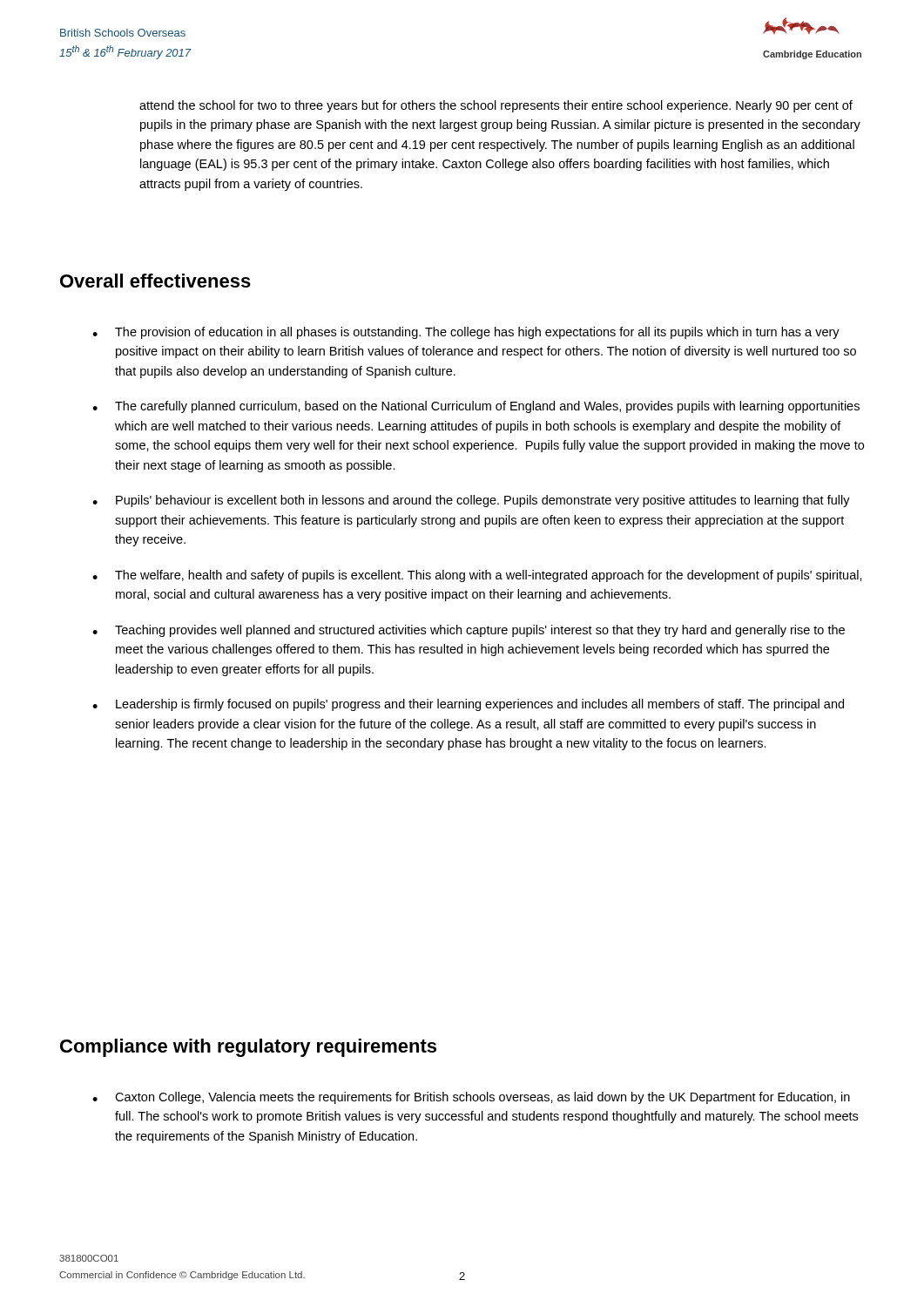
Task: Locate the list item that reads "• Pupils' behaviour is excellent both in lessons"
Action: (x=462, y=520)
